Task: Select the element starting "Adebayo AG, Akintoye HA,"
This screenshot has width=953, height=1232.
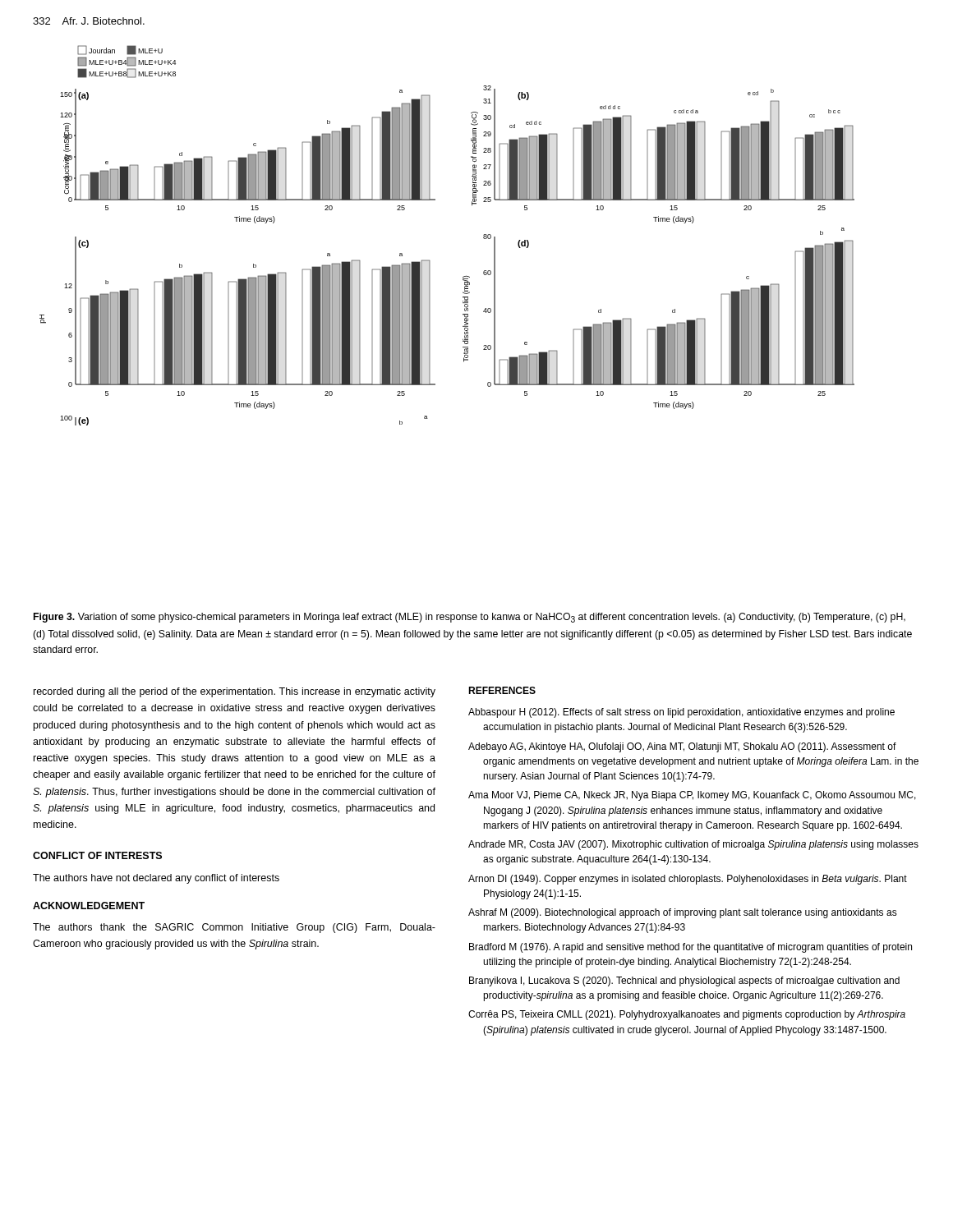Action: (x=694, y=761)
